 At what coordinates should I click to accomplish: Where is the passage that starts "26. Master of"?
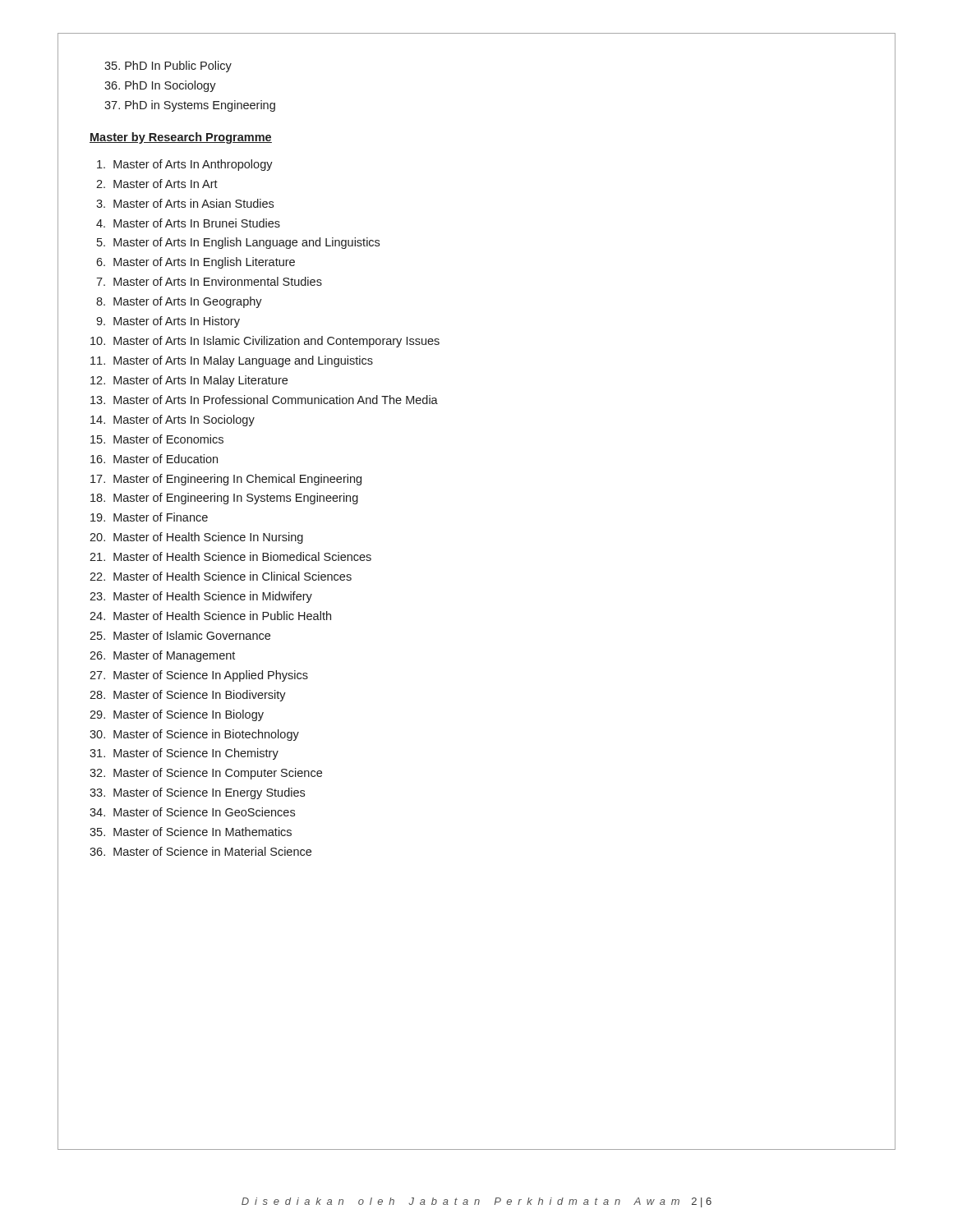[162, 655]
